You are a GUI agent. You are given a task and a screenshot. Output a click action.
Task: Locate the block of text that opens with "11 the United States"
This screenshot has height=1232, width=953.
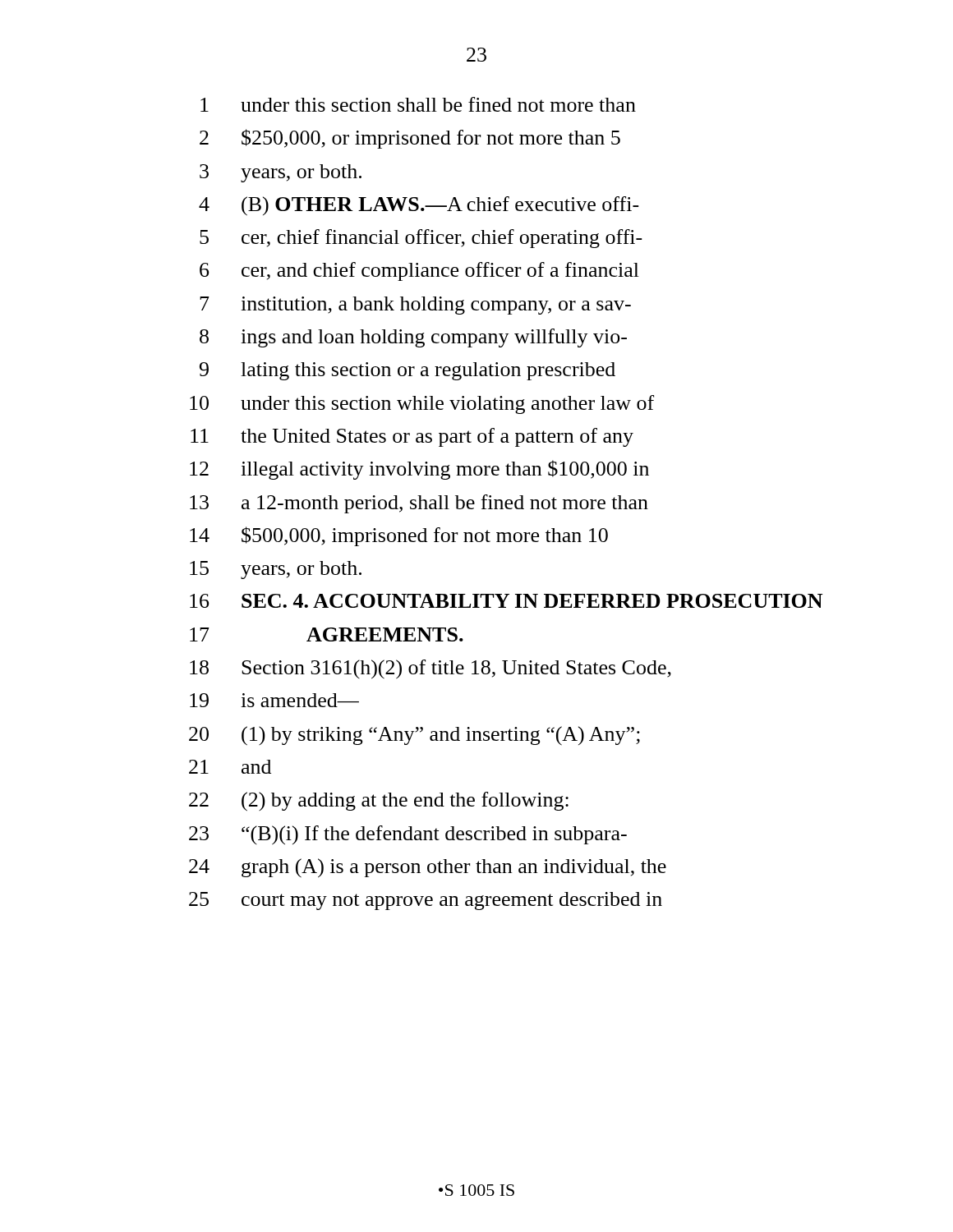pos(518,436)
